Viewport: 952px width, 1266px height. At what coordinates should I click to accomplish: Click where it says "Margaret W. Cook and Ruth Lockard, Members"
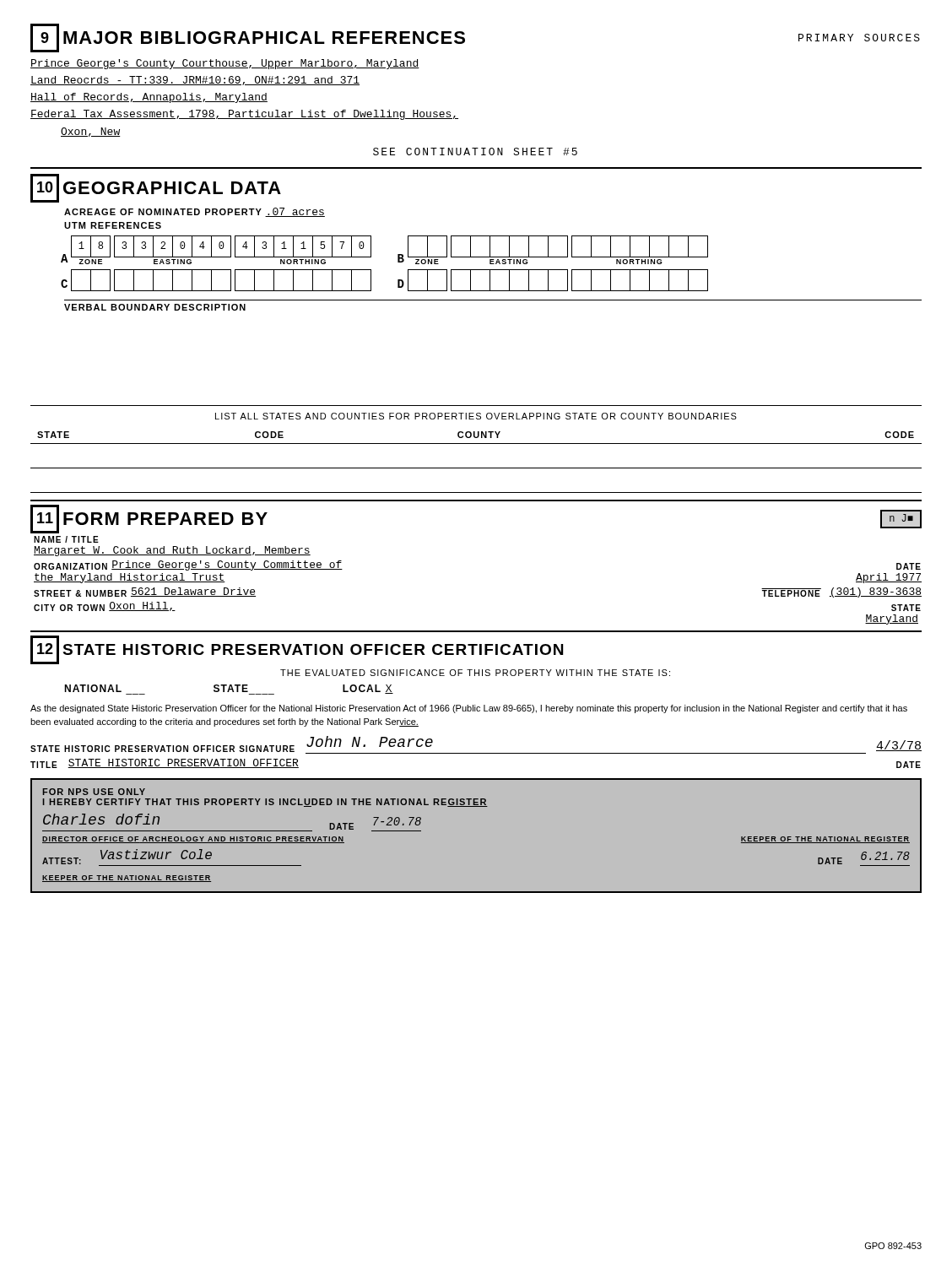pos(172,550)
